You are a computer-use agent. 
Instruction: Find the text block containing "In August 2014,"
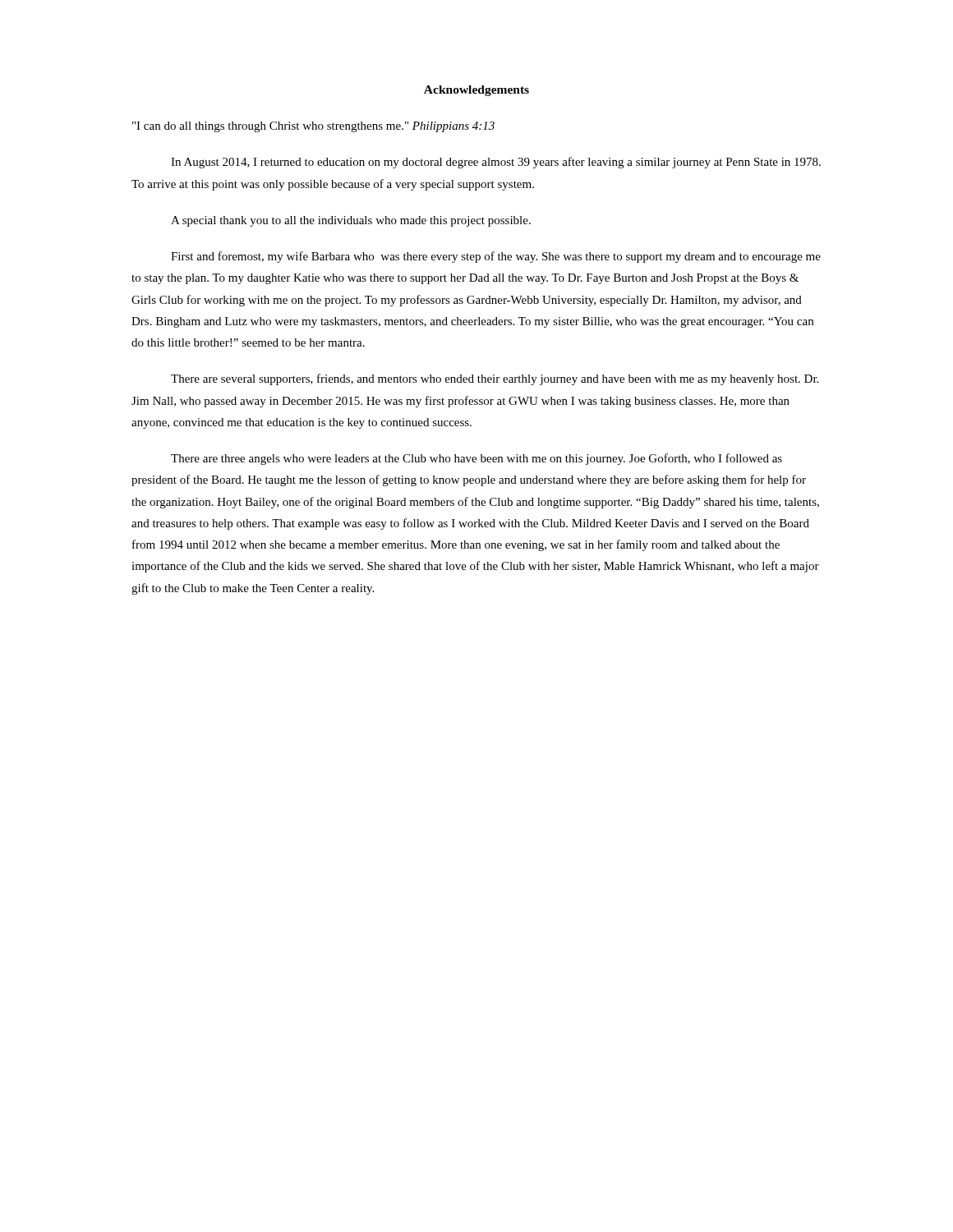[x=476, y=173]
